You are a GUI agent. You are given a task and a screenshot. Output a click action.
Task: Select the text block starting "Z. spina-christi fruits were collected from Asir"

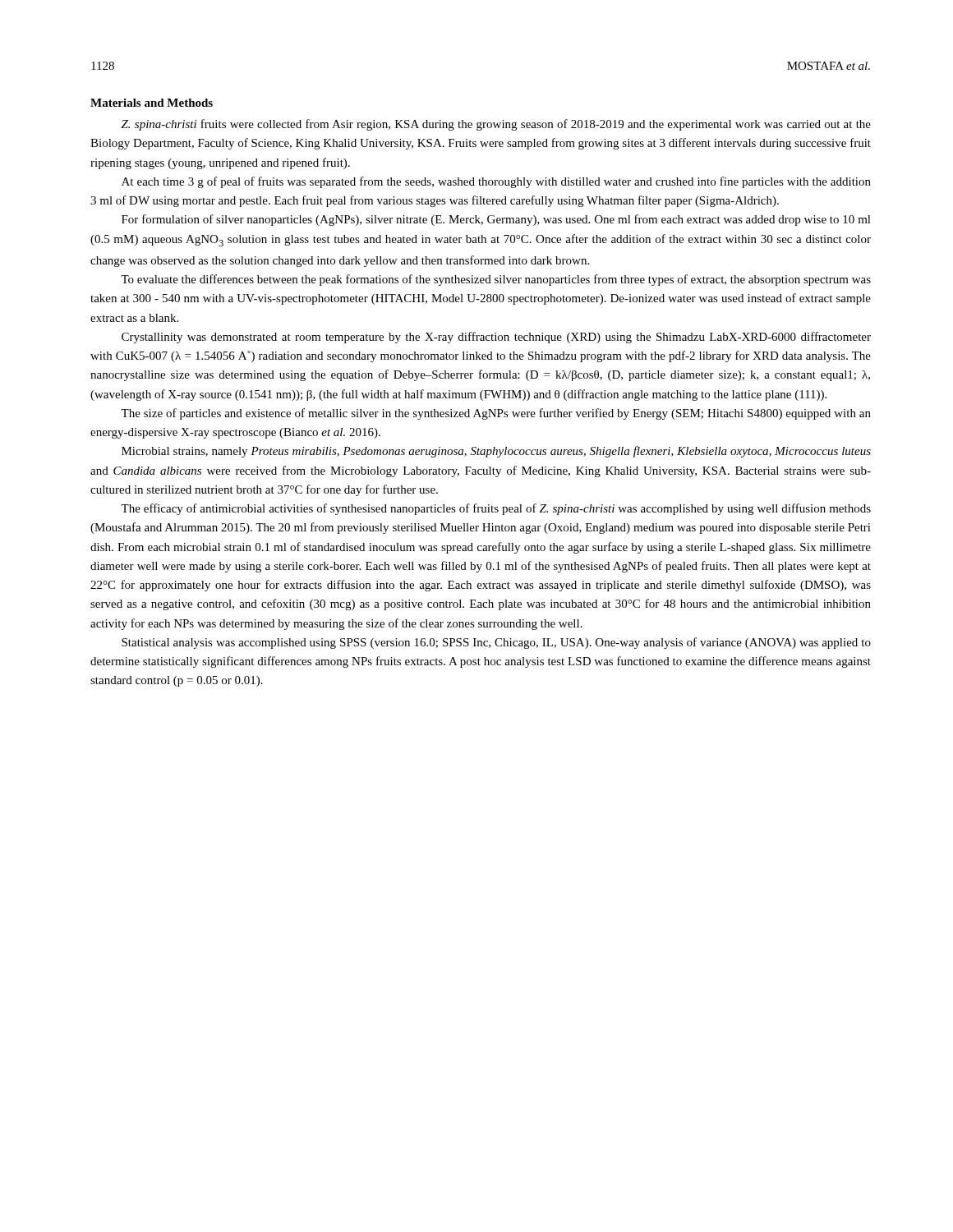(481, 143)
